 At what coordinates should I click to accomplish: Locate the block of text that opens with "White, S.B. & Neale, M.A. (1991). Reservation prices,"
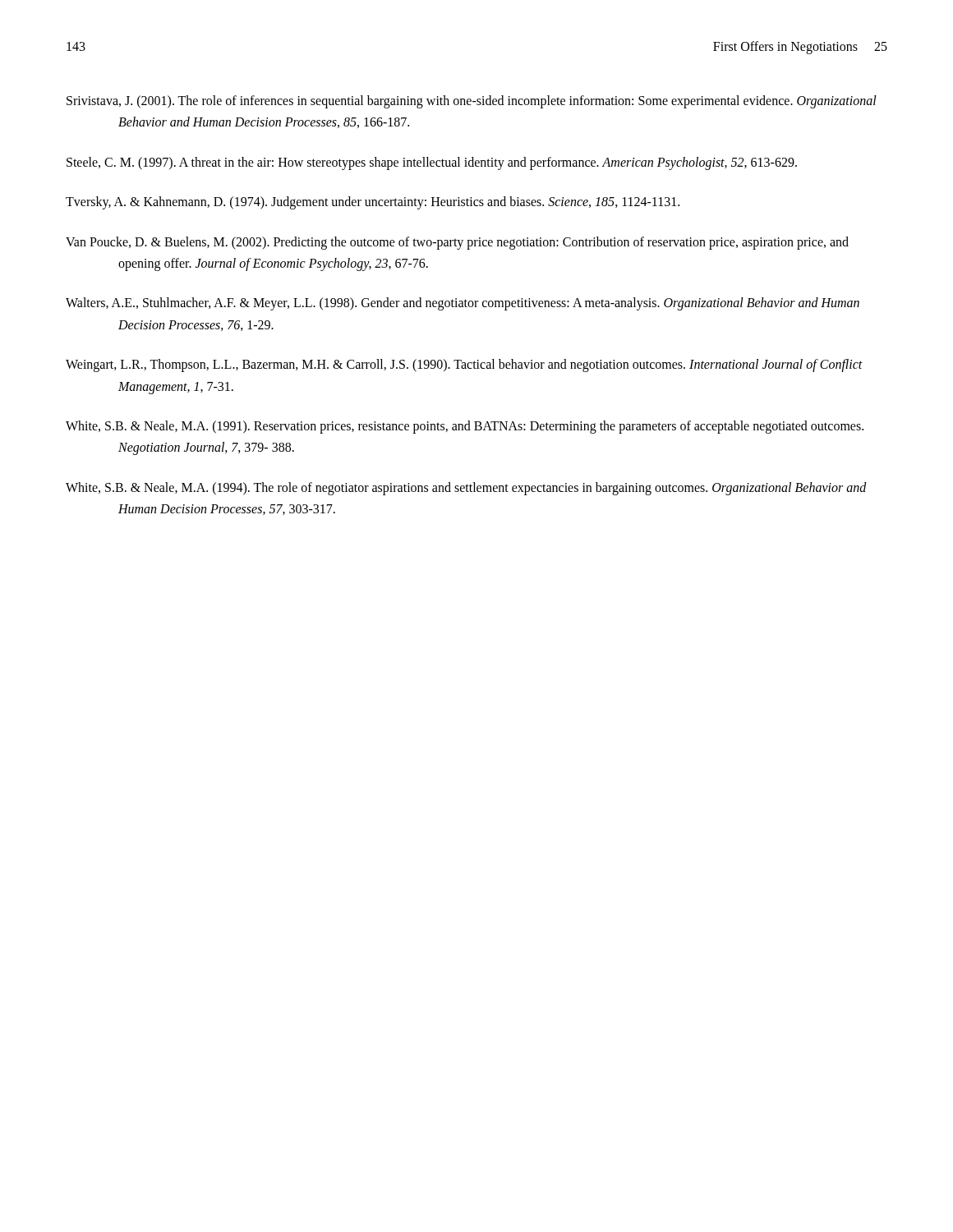tap(503, 437)
